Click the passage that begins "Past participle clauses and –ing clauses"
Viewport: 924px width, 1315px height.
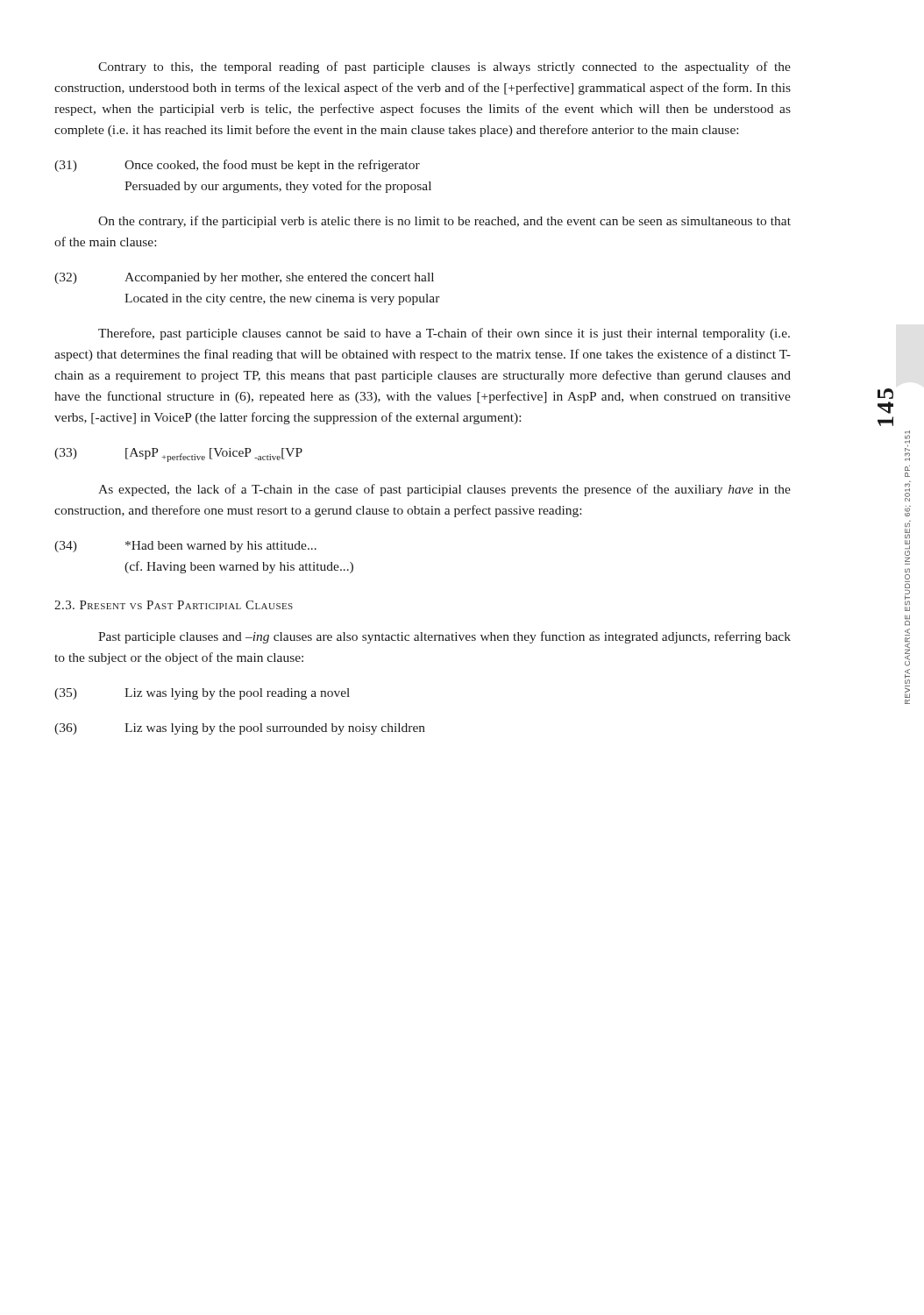(x=423, y=647)
